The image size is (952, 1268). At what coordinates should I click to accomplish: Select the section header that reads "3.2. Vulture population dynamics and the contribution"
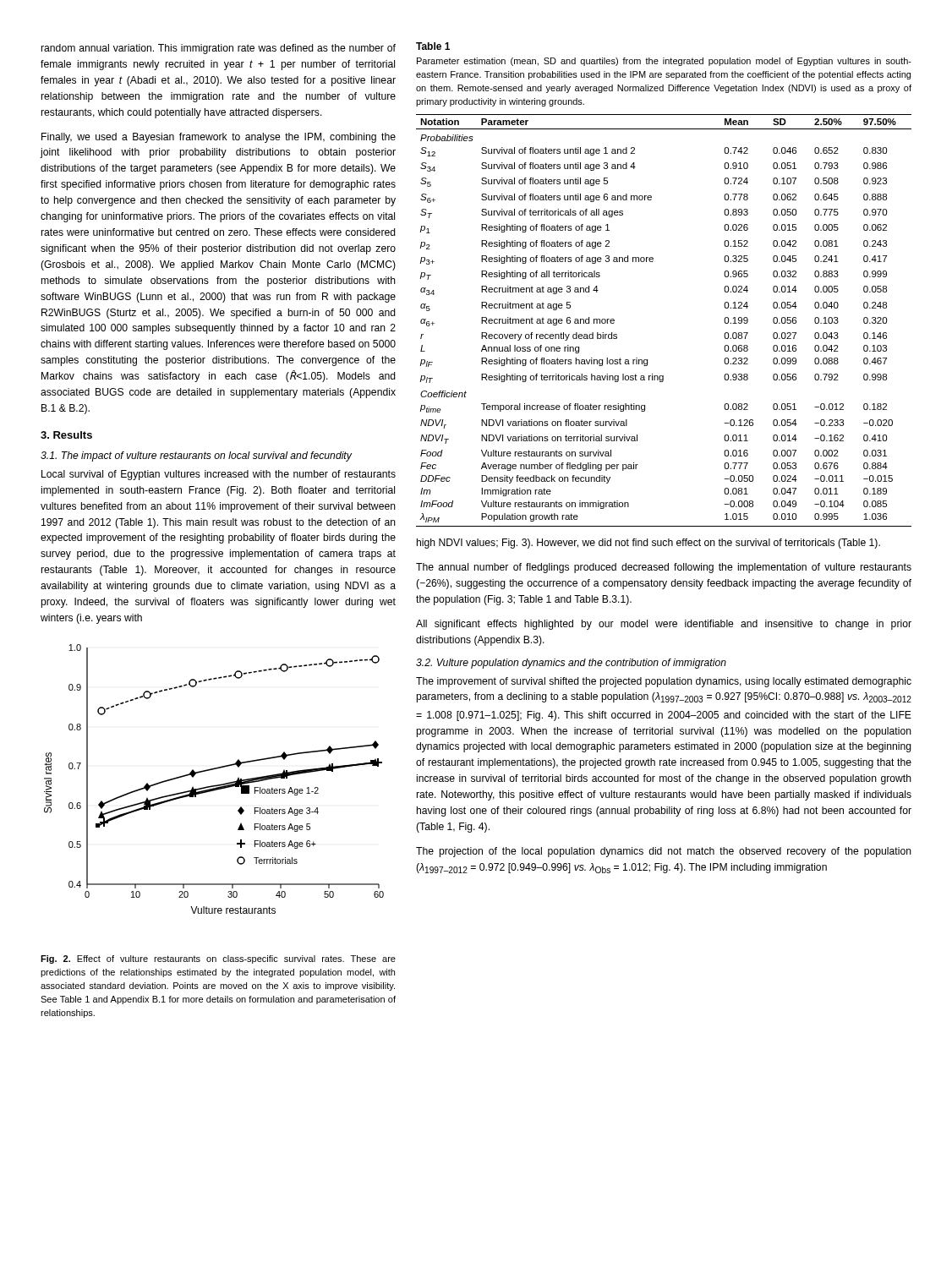pos(571,662)
